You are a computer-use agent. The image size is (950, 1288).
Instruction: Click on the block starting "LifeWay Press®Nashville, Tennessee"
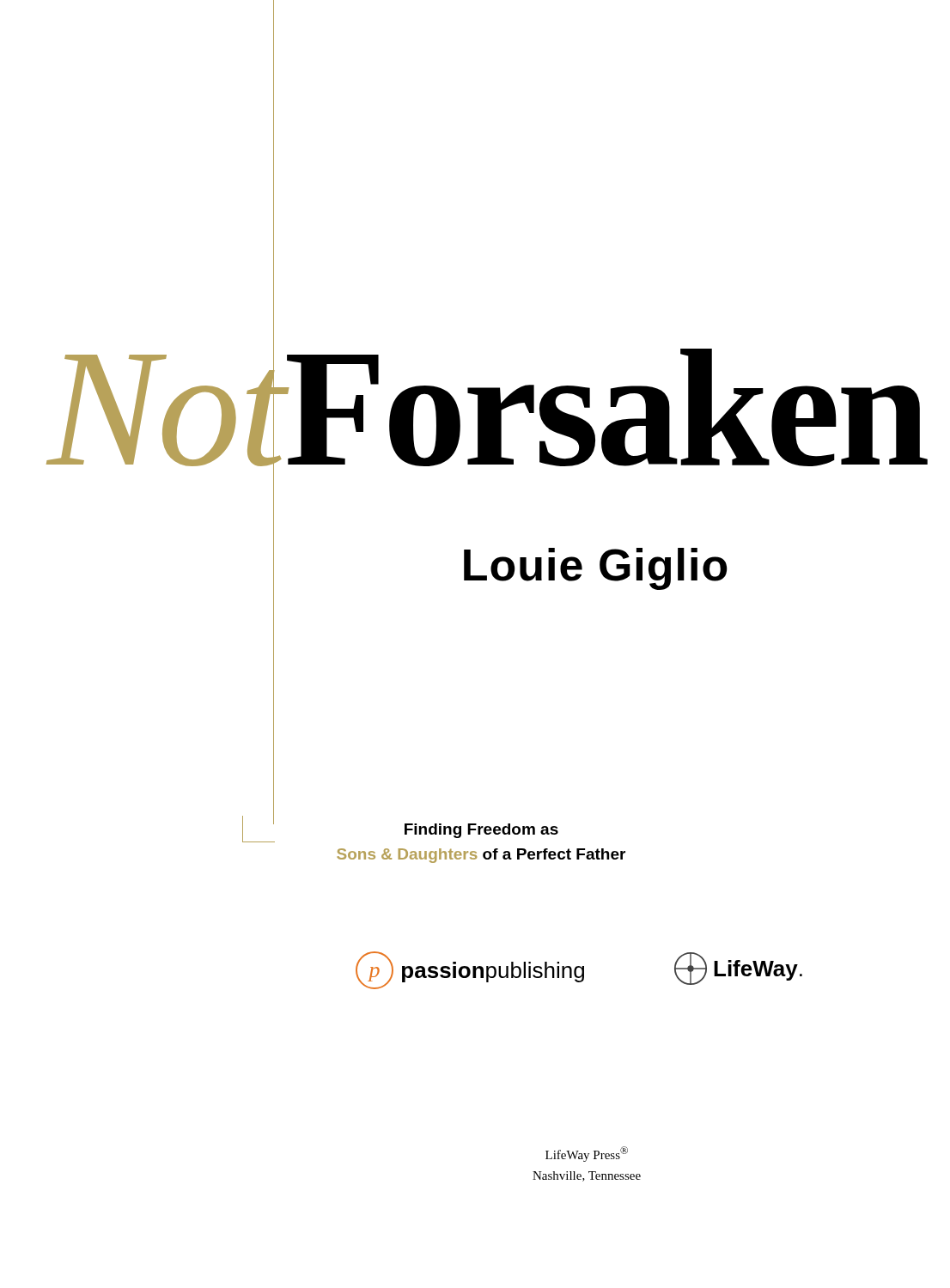(x=587, y=1164)
